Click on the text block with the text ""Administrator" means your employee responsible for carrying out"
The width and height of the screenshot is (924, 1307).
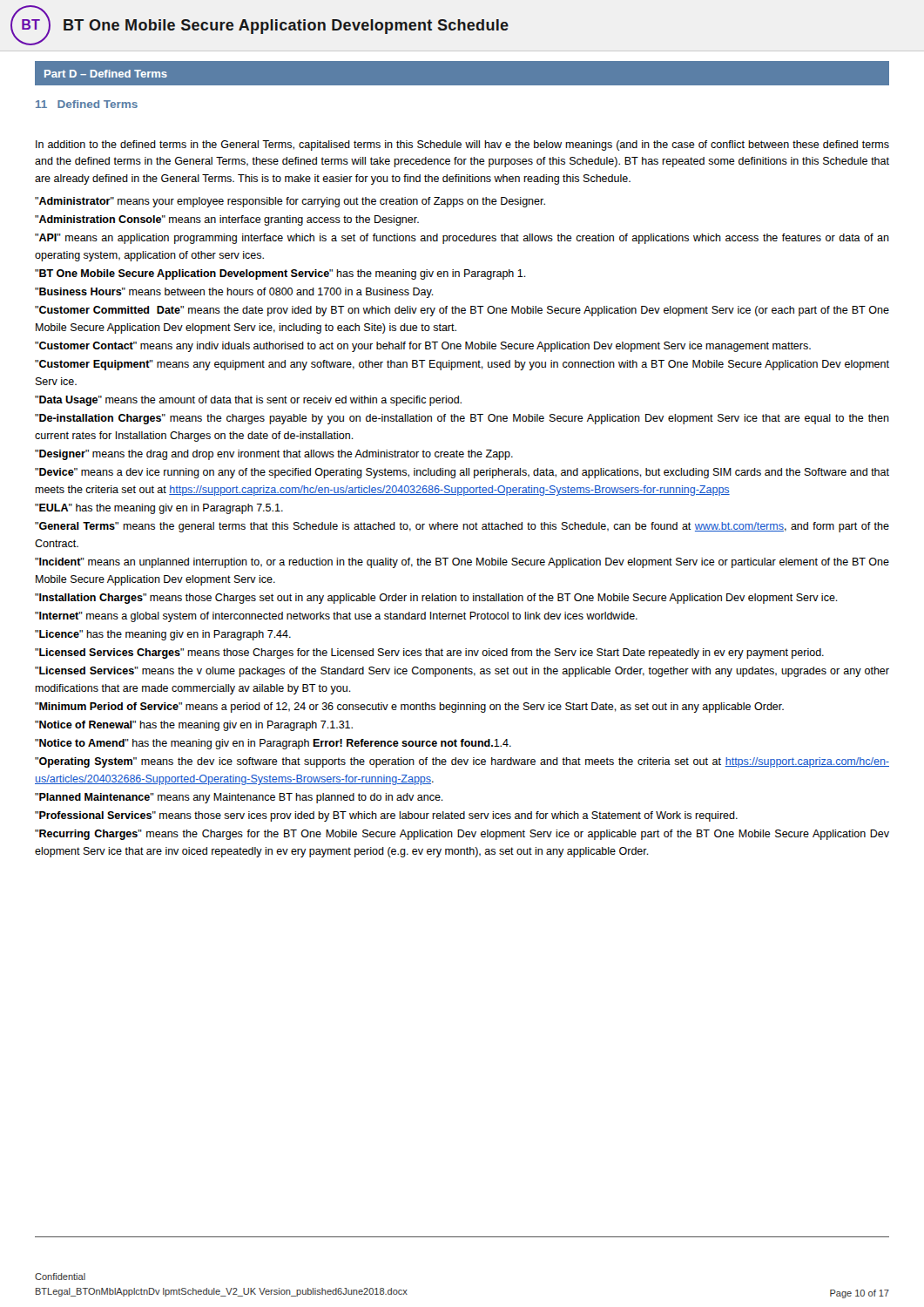462,526
